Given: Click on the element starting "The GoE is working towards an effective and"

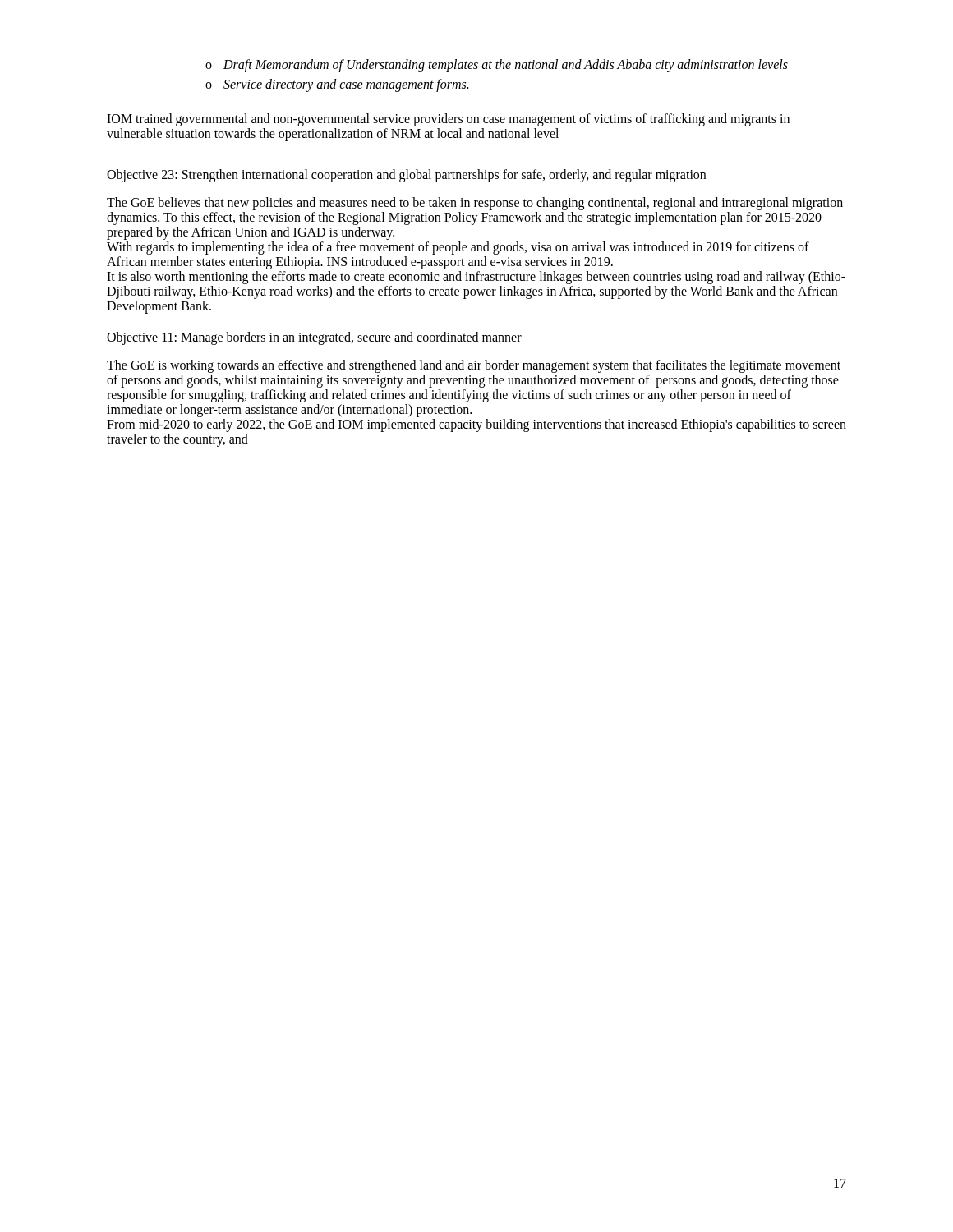Looking at the screenshot, I should [476, 388].
